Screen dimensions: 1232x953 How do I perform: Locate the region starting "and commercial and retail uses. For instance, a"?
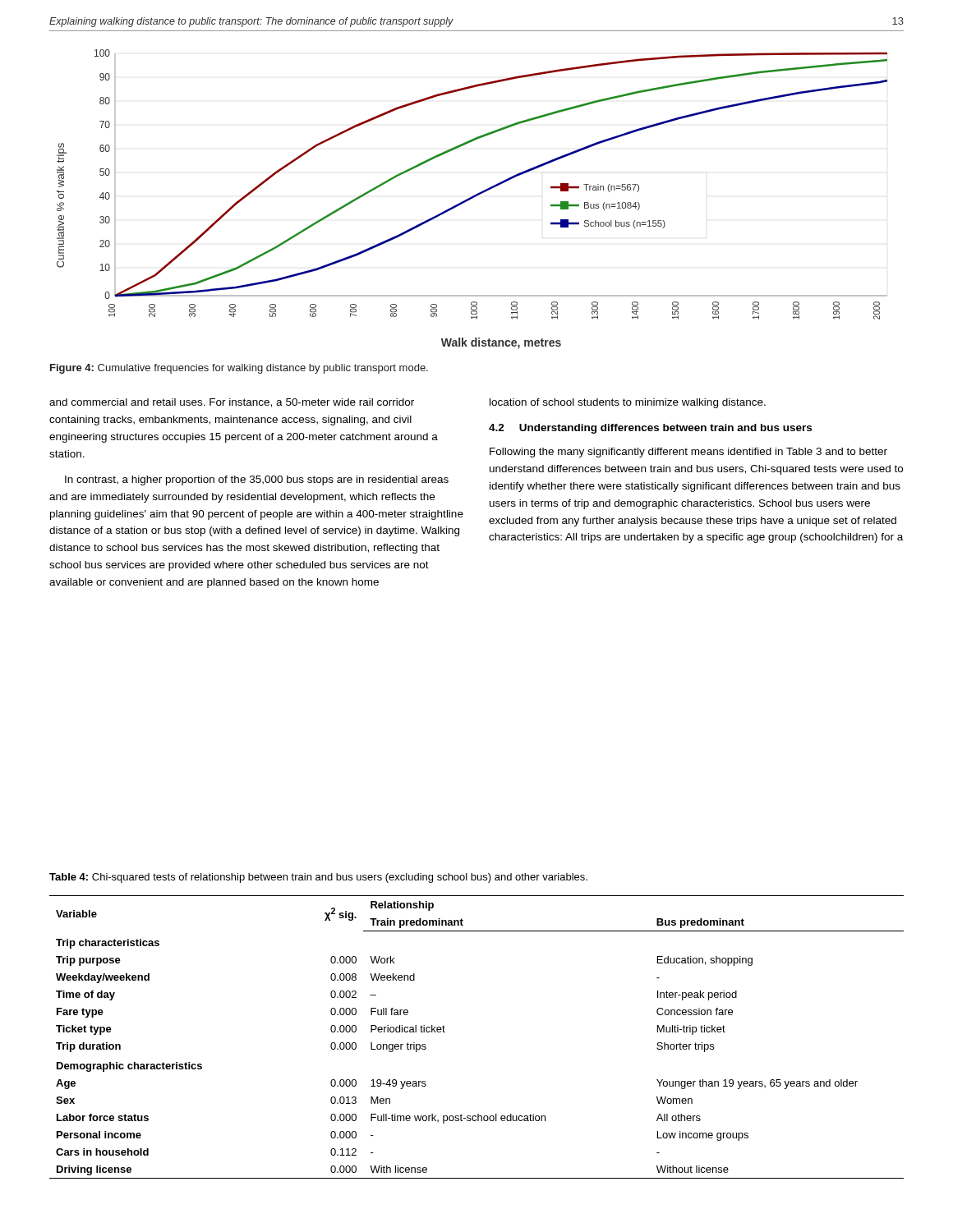tap(257, 493)
